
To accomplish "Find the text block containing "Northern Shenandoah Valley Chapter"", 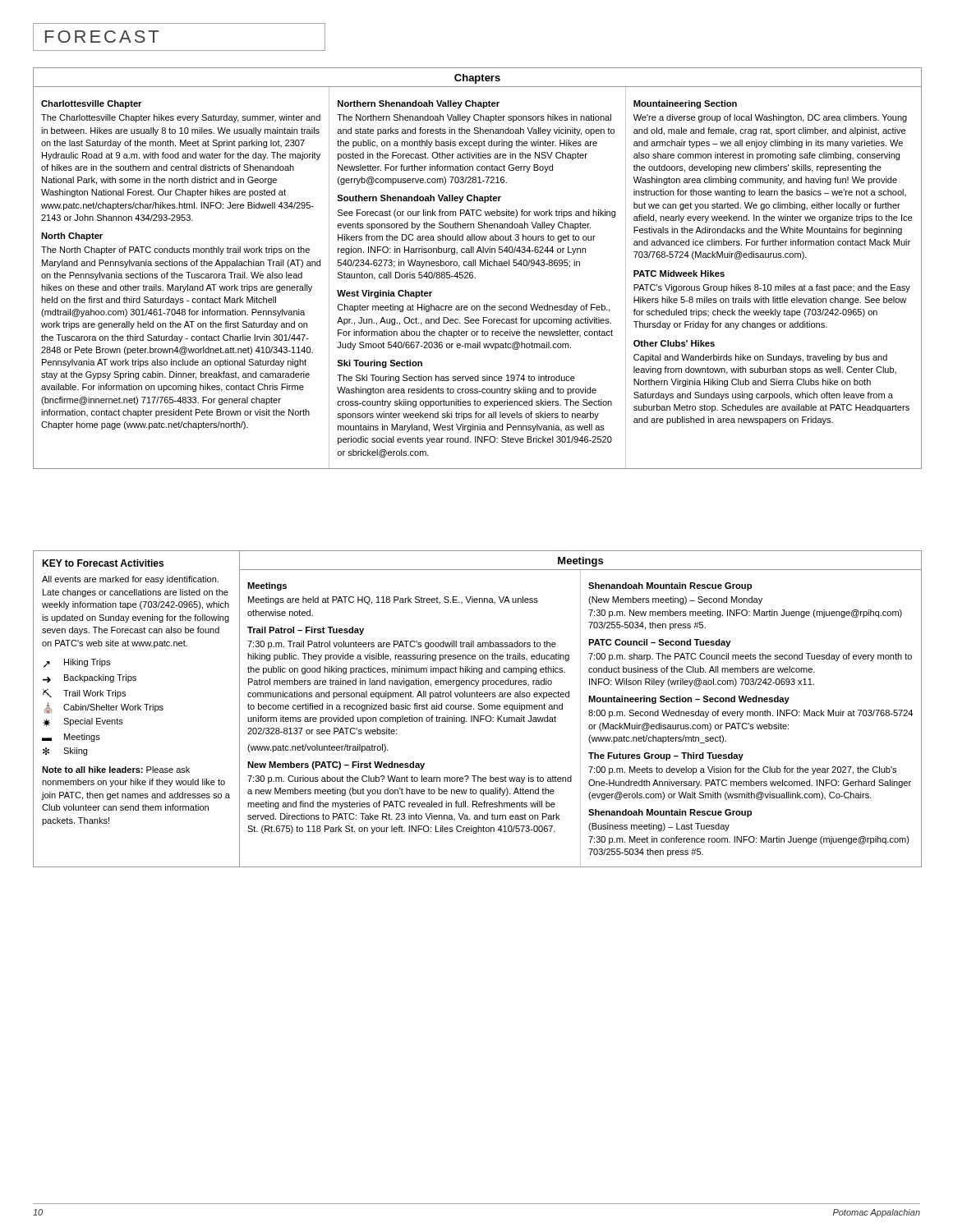I will (x=477, y=278).
